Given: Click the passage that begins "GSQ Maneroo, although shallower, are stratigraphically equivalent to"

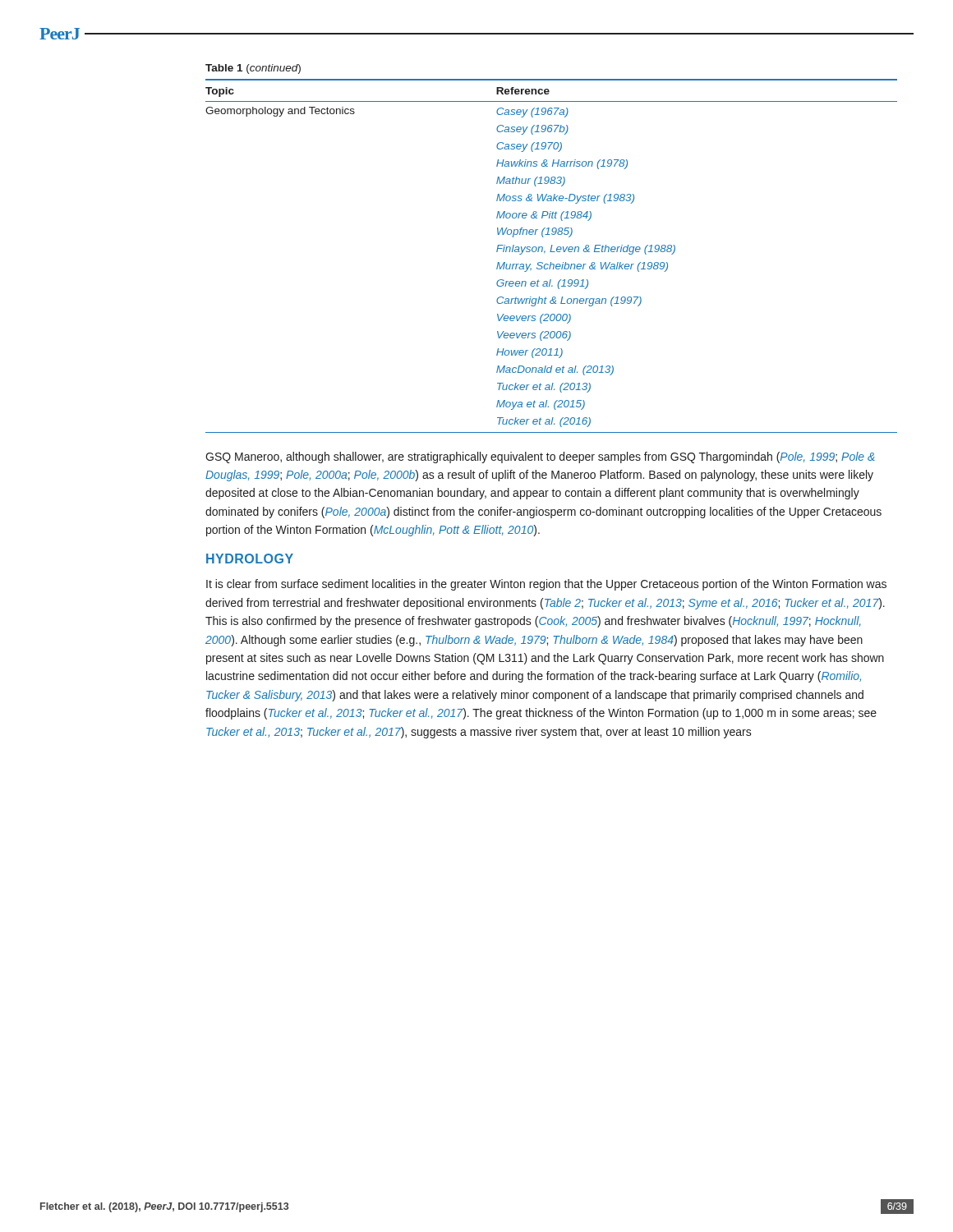Looking at the screenshot, I should pos(544,493).
